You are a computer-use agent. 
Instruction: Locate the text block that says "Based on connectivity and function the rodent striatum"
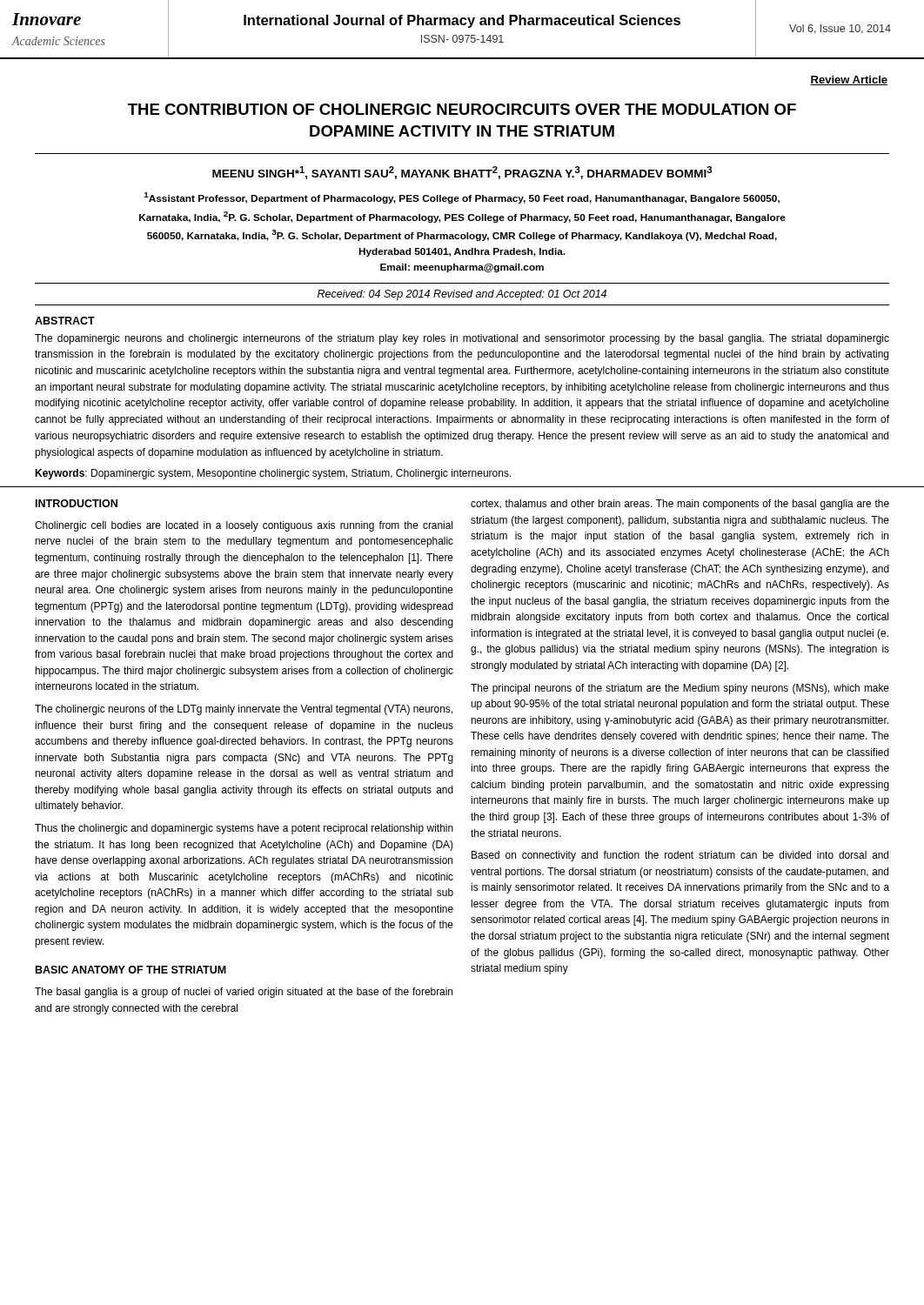680,912
